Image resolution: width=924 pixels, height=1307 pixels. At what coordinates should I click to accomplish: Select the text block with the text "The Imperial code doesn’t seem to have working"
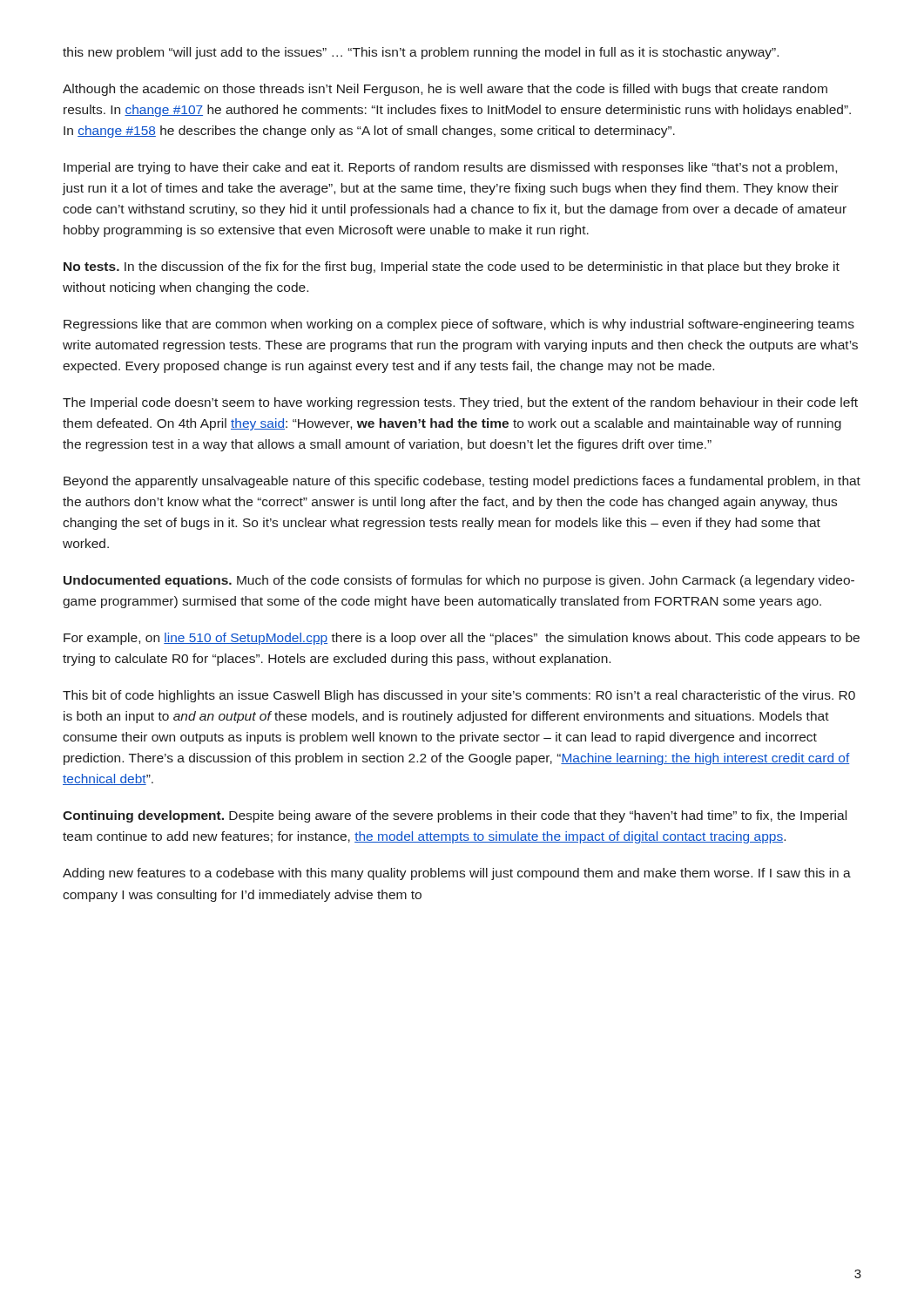(460, 423)
